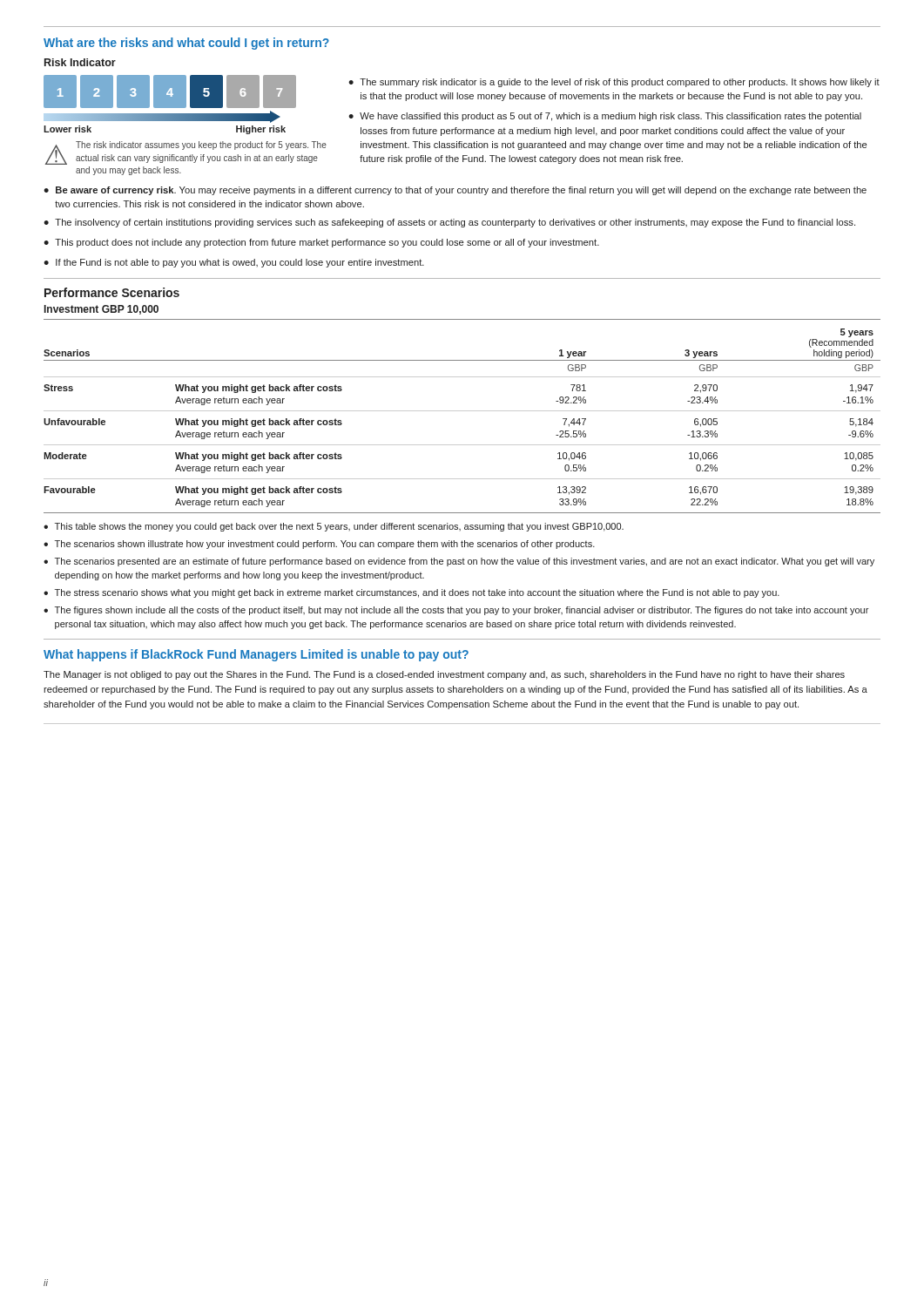Point to the block beginning "• The summary risk indicator is a"
Viewport: 924px width, 1307px height.
[614, 89]
